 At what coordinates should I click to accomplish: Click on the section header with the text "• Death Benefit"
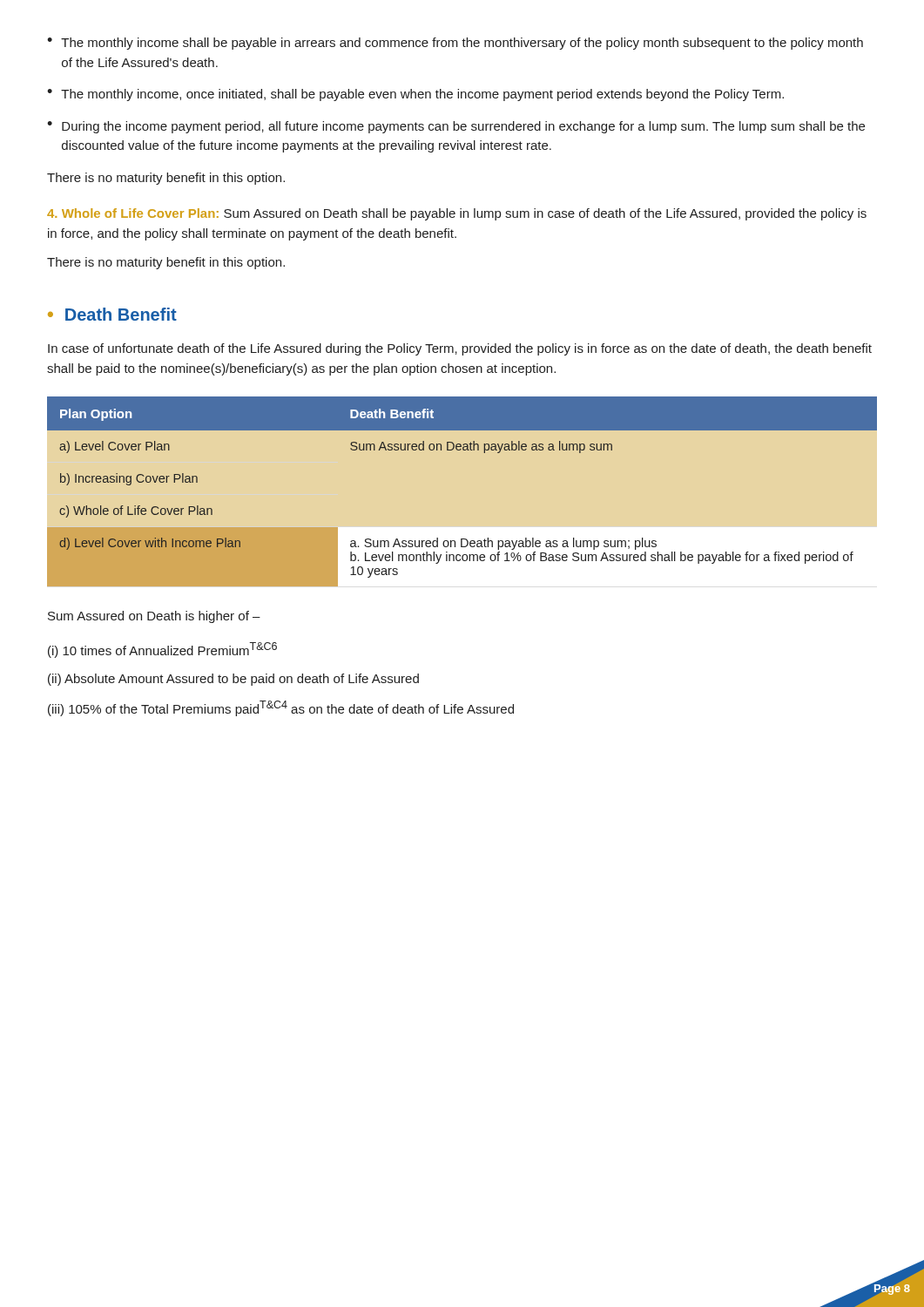pos(112,315)
